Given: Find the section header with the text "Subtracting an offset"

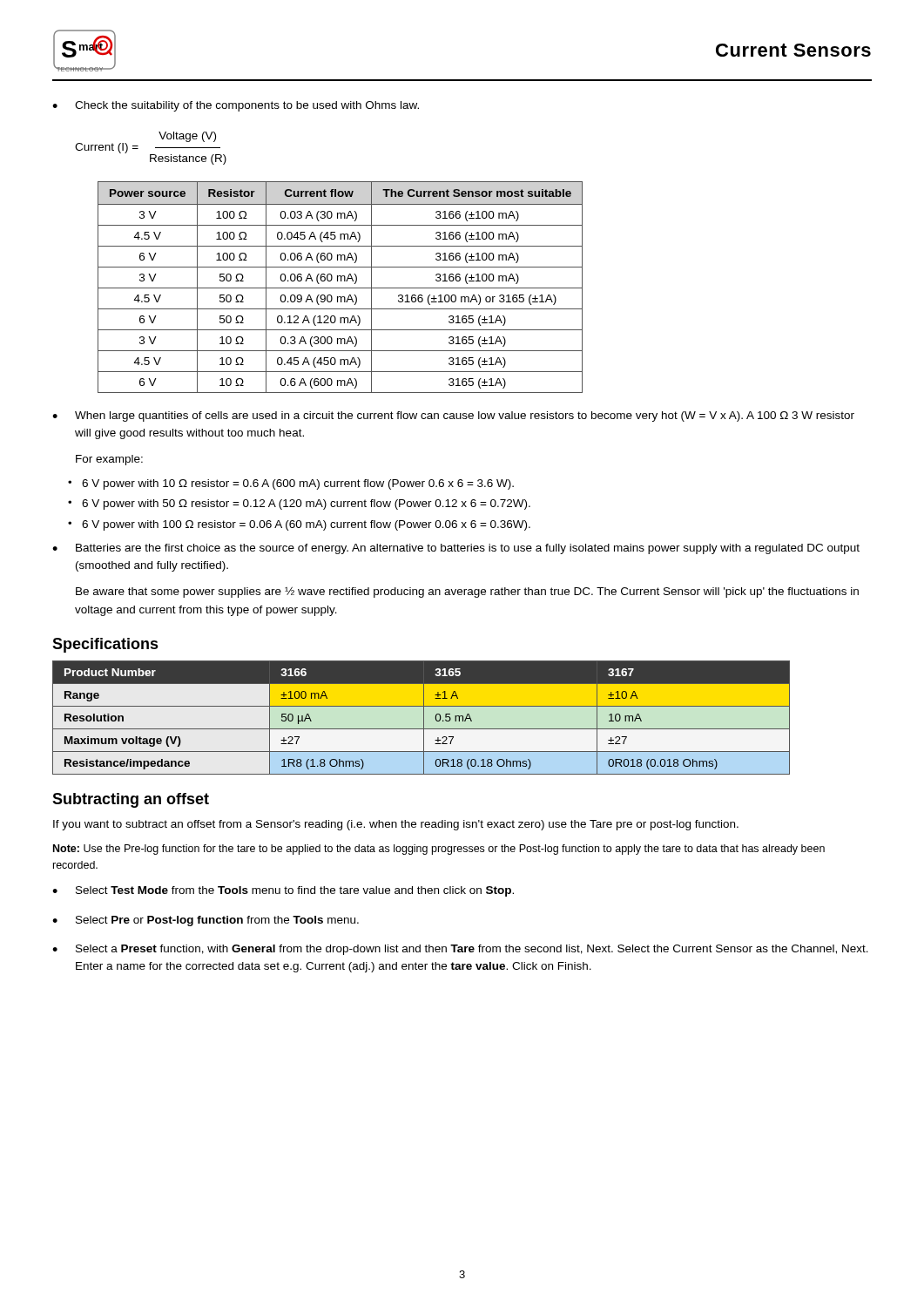Looking at the screenshot, I should click(x=131, y=799).
